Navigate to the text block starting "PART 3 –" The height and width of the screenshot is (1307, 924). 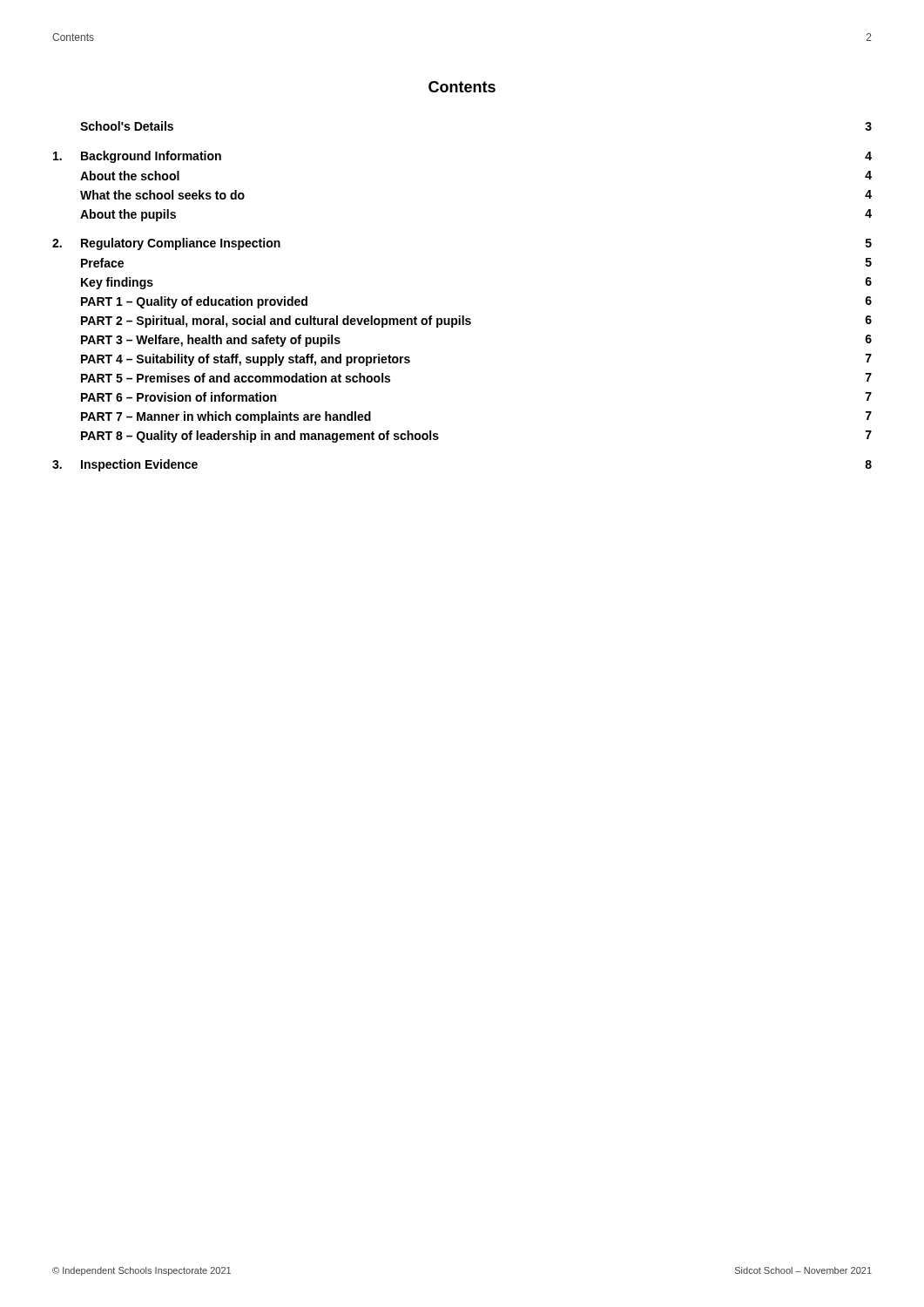click(x=204, y=340)
